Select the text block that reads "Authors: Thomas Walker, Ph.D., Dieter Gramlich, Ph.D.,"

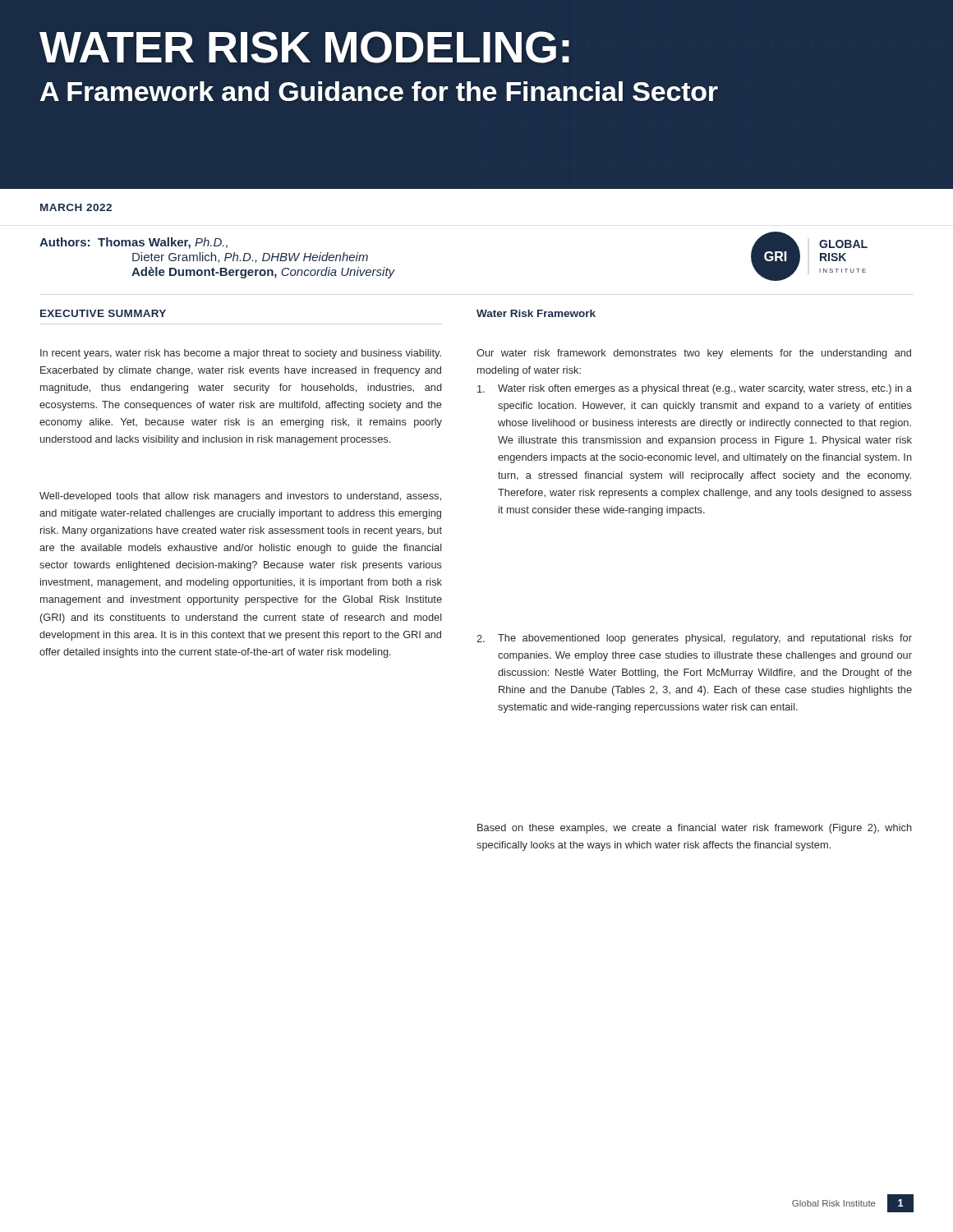point(217,257)
